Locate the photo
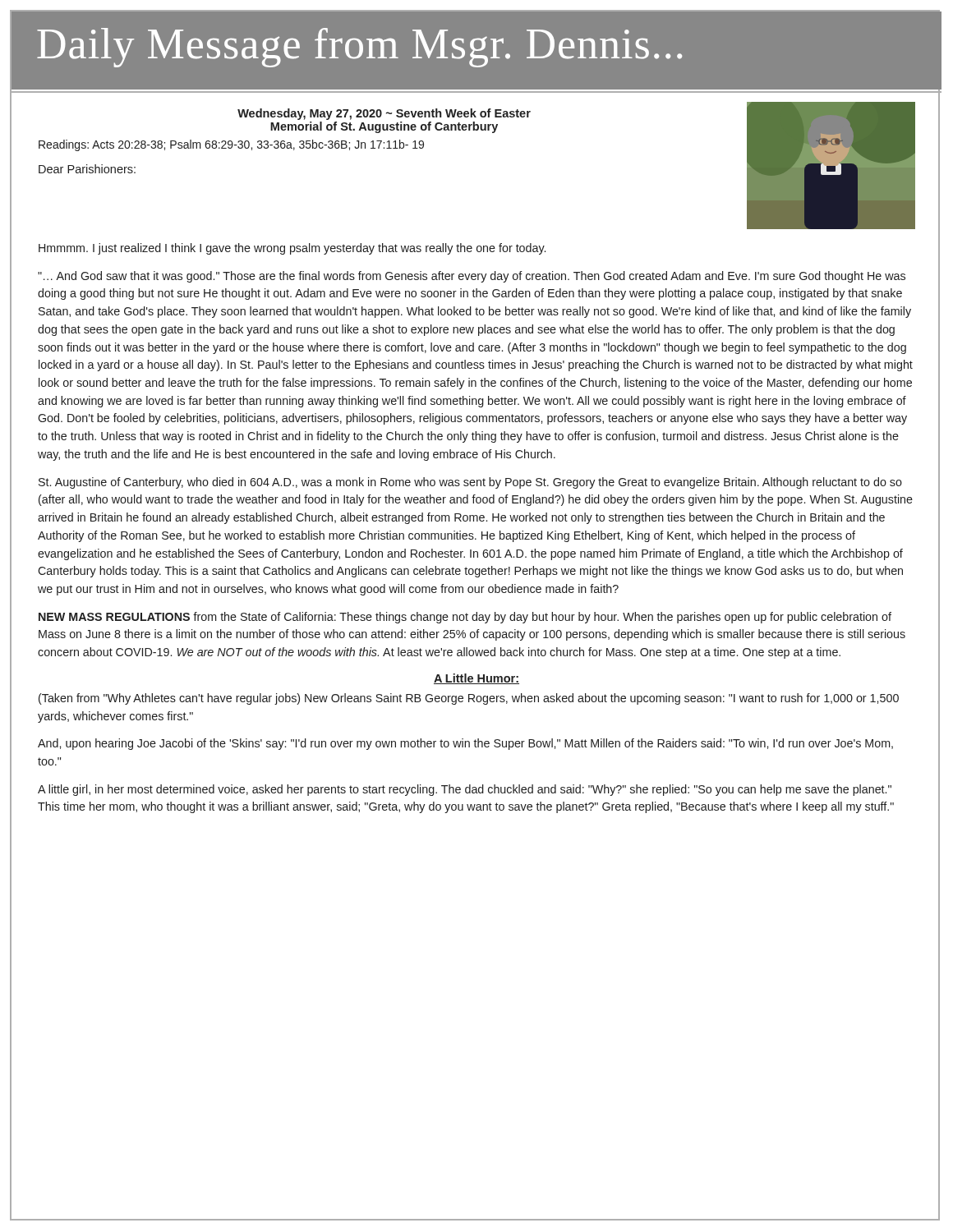Image resolution: width=953 pixels, height=1232 pixels. 831,167
